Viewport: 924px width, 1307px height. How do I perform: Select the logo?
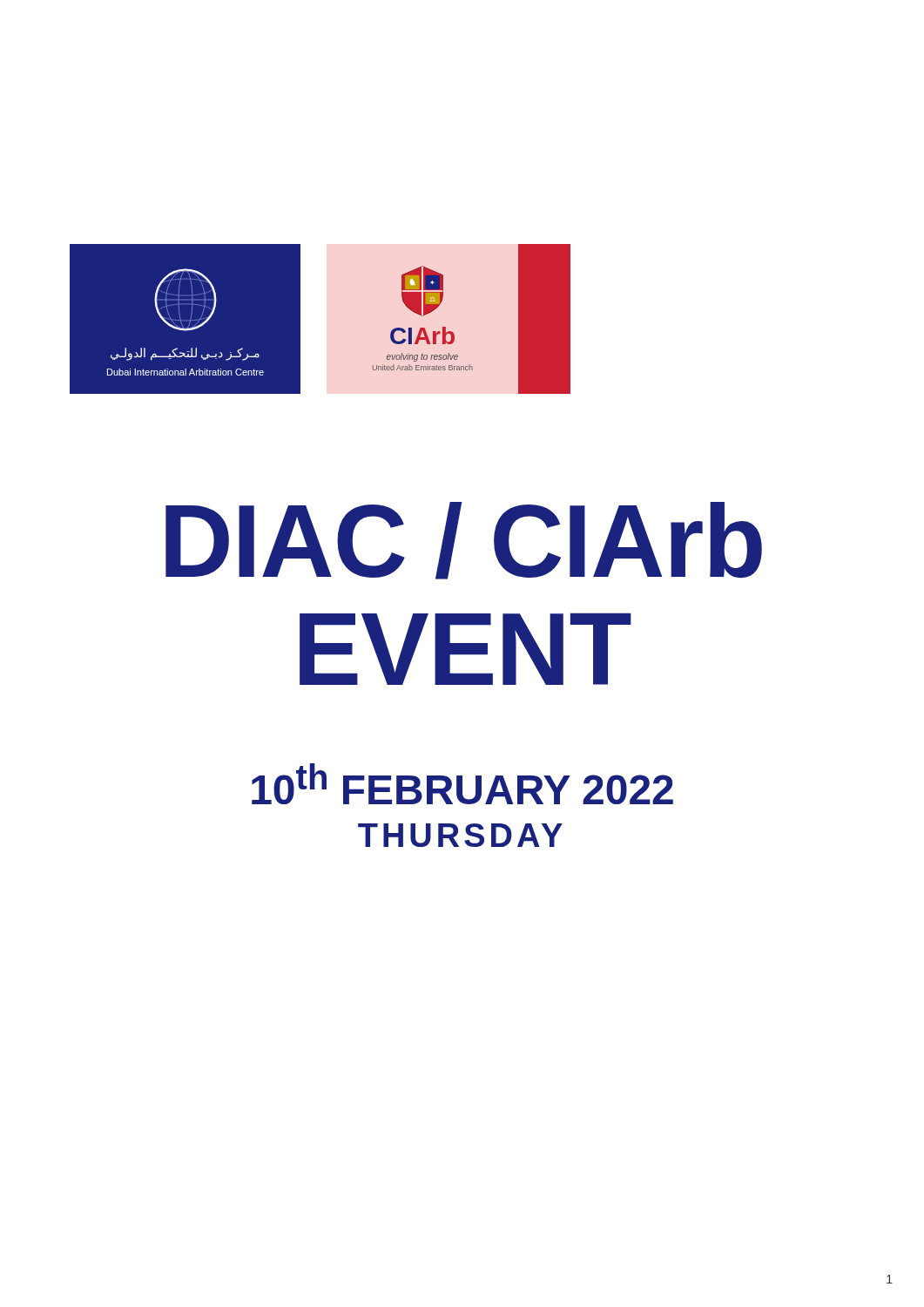320,319
